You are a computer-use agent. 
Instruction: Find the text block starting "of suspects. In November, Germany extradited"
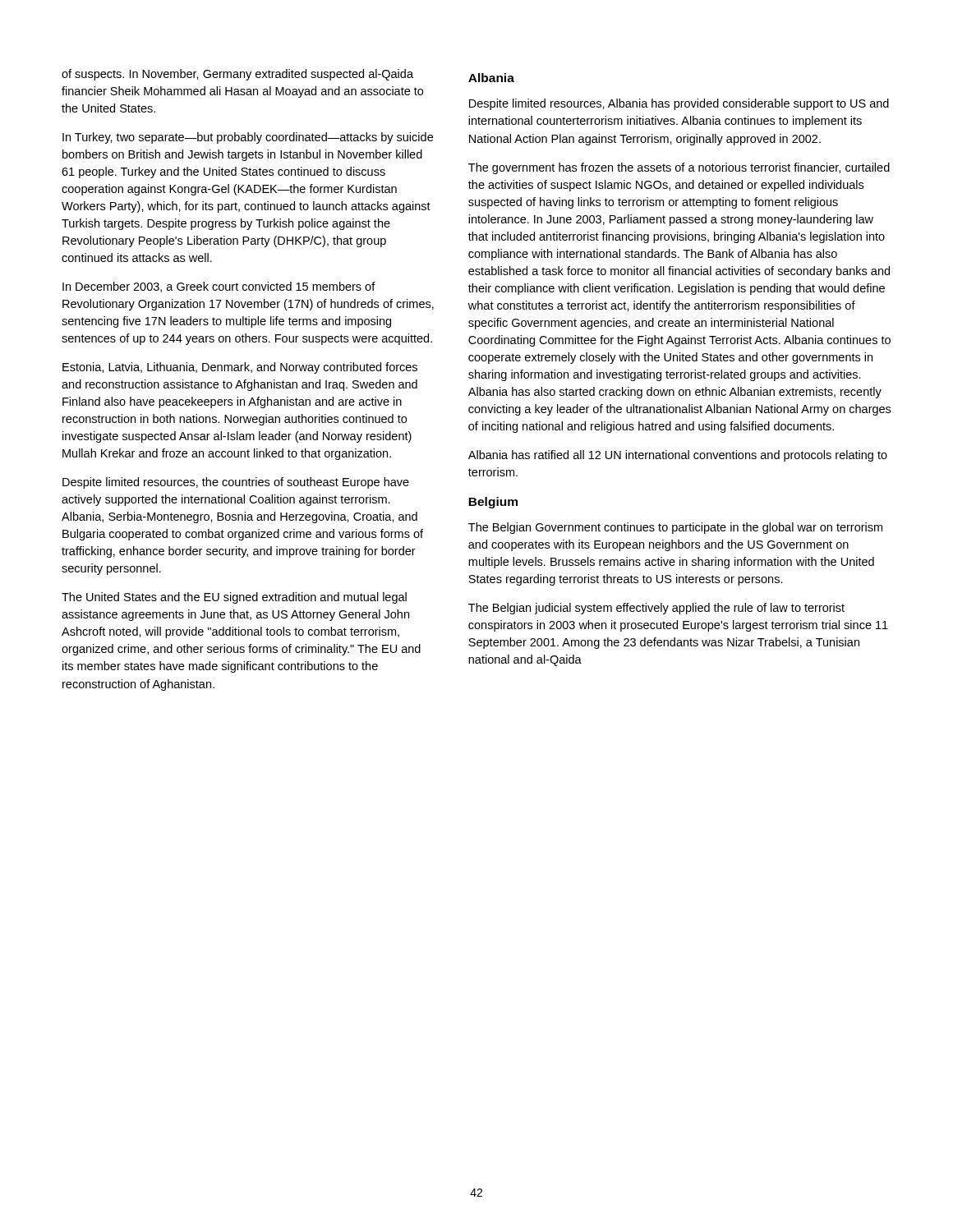(x=248, y=92)
